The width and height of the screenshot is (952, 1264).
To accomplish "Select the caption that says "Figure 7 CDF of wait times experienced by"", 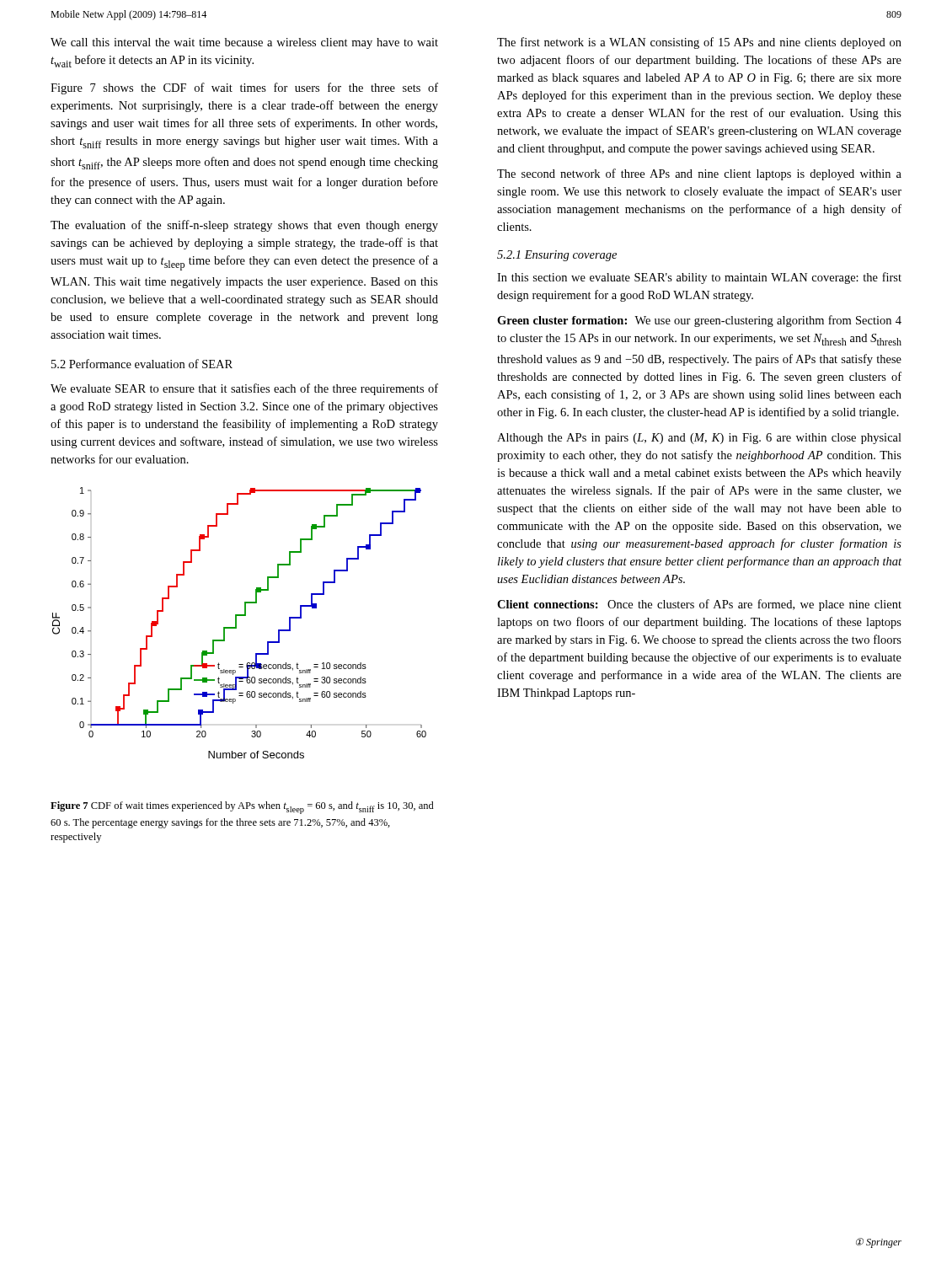I will point(242,821).
